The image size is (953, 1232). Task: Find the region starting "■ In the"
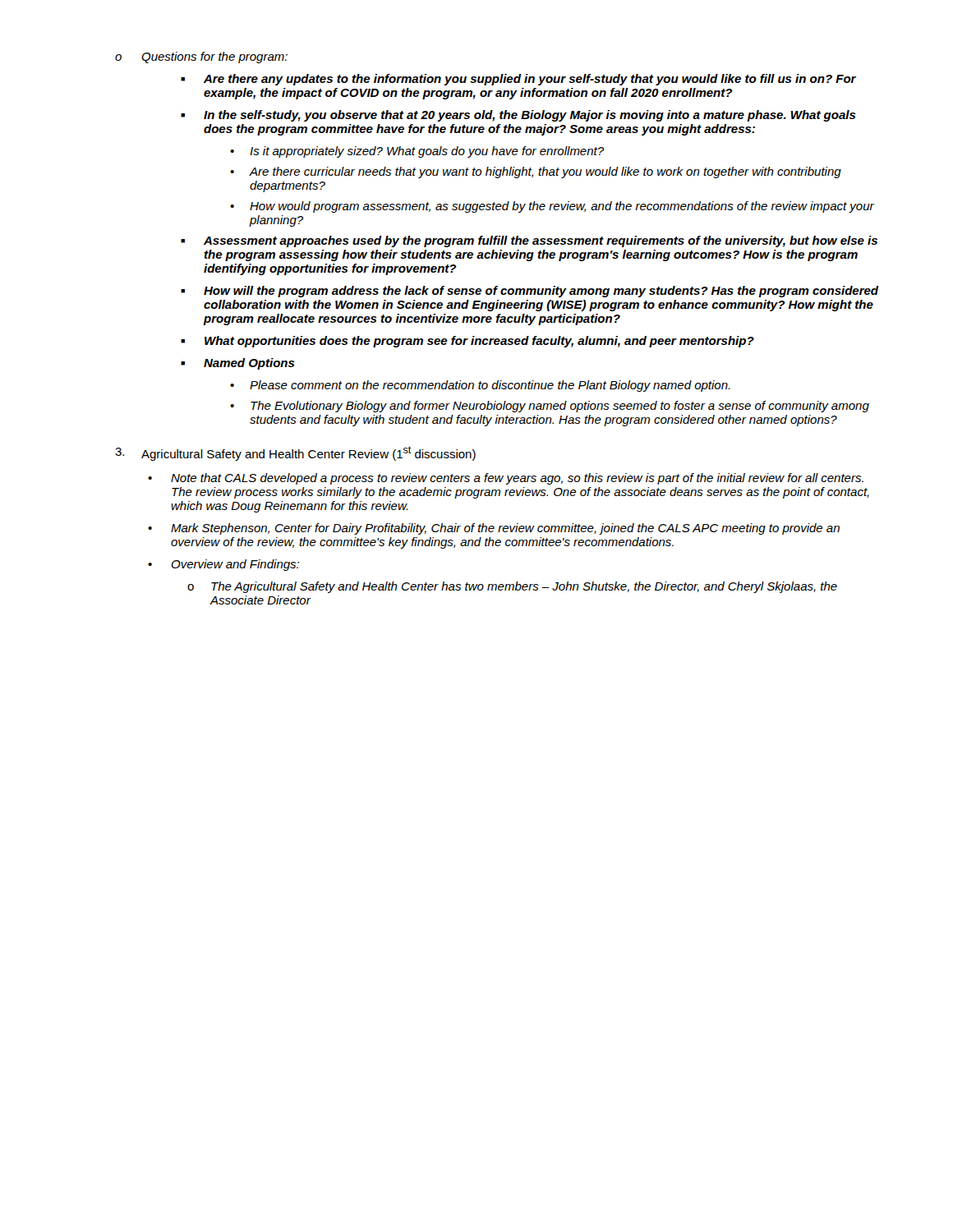pyautogui.click(x=534, y=122)
